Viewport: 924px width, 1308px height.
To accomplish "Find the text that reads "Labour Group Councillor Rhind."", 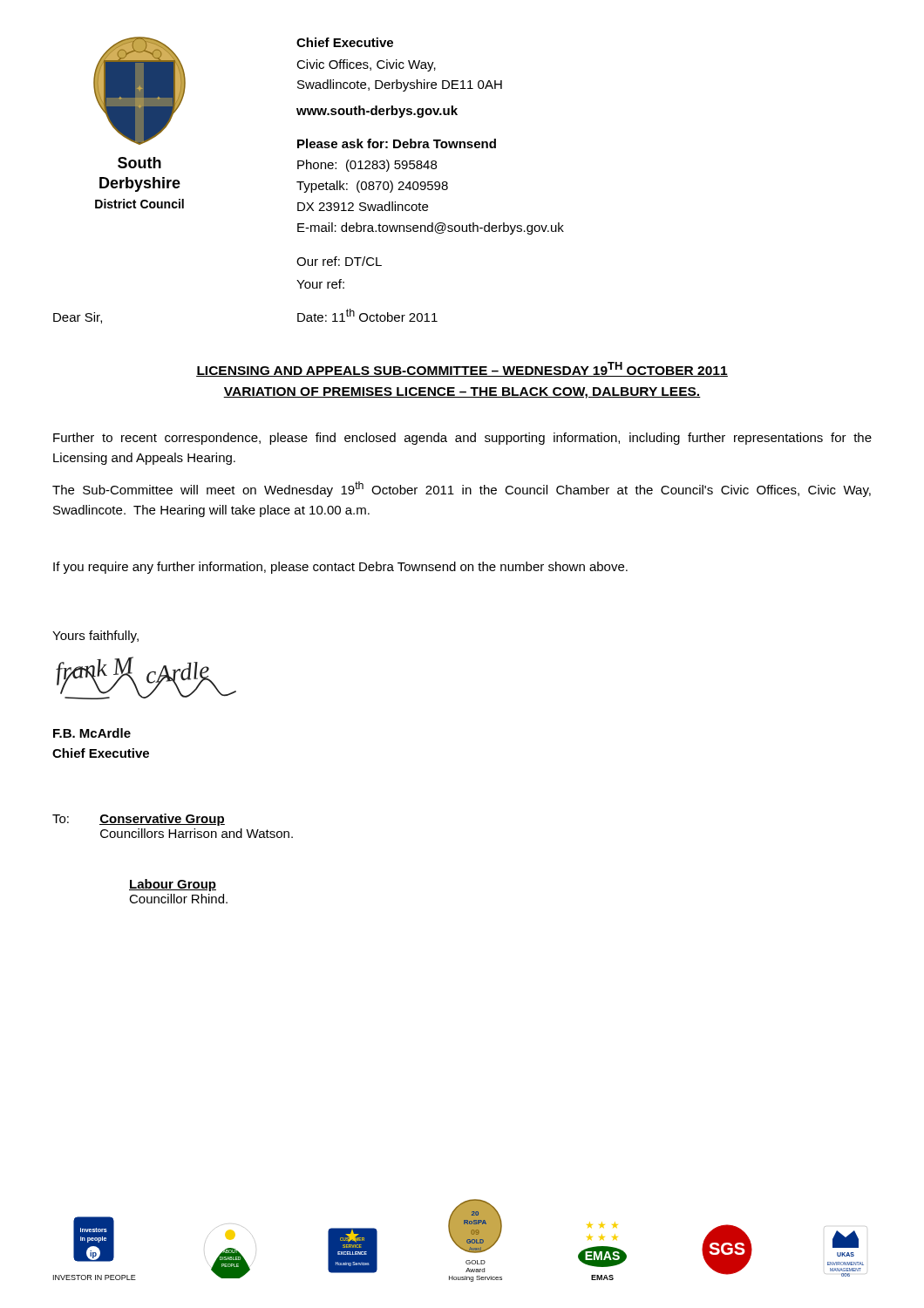I will coord(179,891).
